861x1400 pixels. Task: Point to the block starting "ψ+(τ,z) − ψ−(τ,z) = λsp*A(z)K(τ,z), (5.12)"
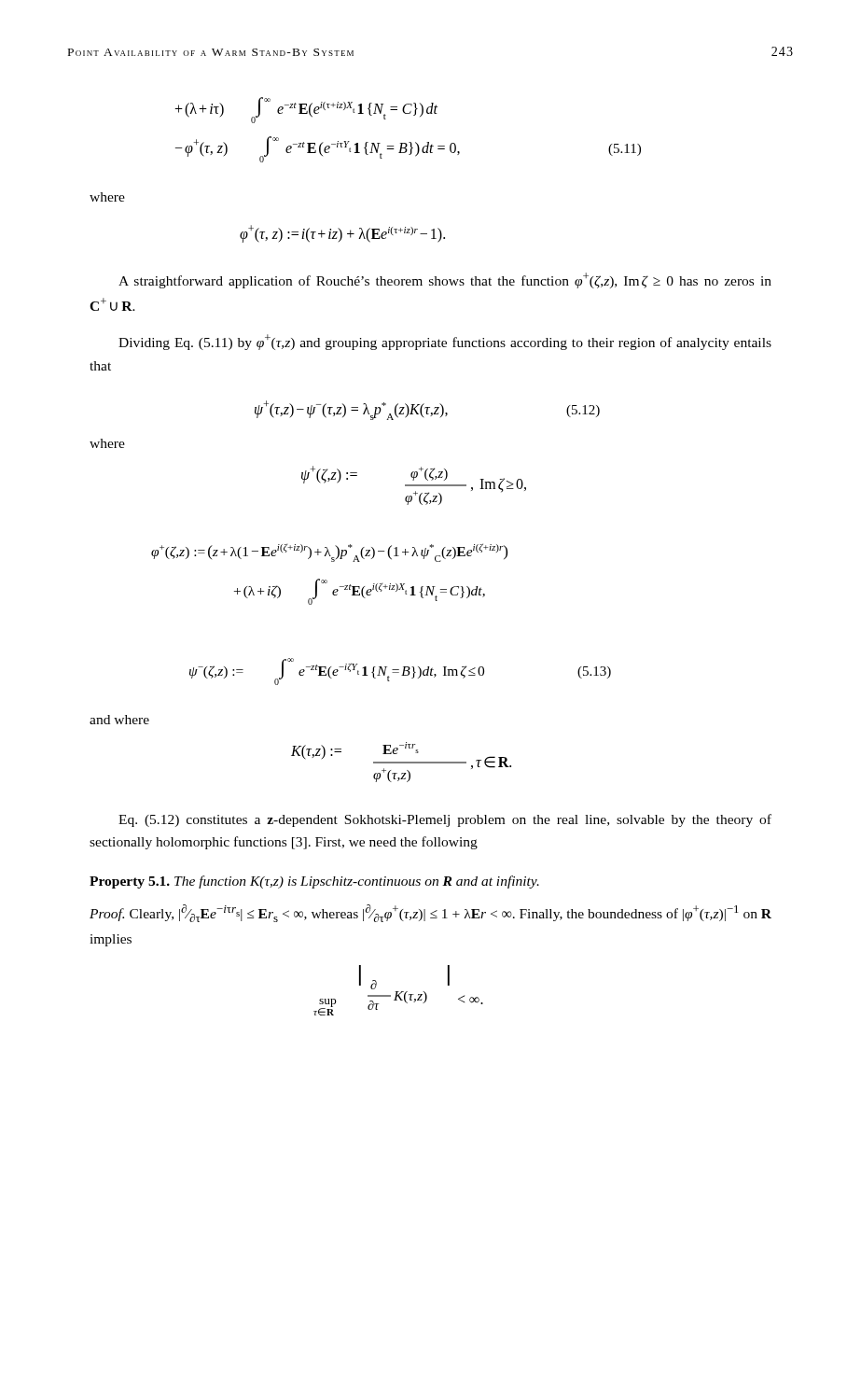pos(430,407)
